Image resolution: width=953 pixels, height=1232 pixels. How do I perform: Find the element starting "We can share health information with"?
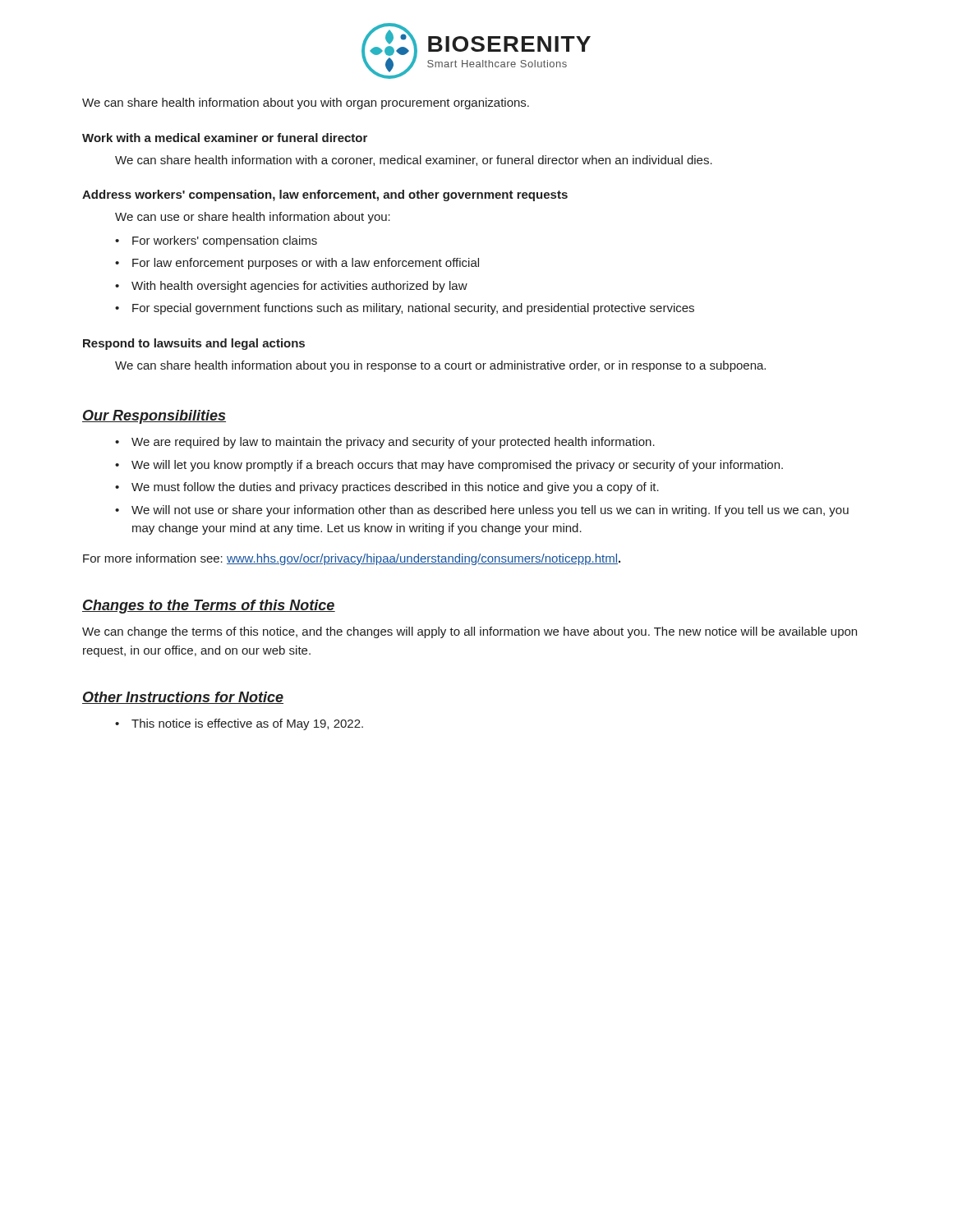tap(414, 159)
